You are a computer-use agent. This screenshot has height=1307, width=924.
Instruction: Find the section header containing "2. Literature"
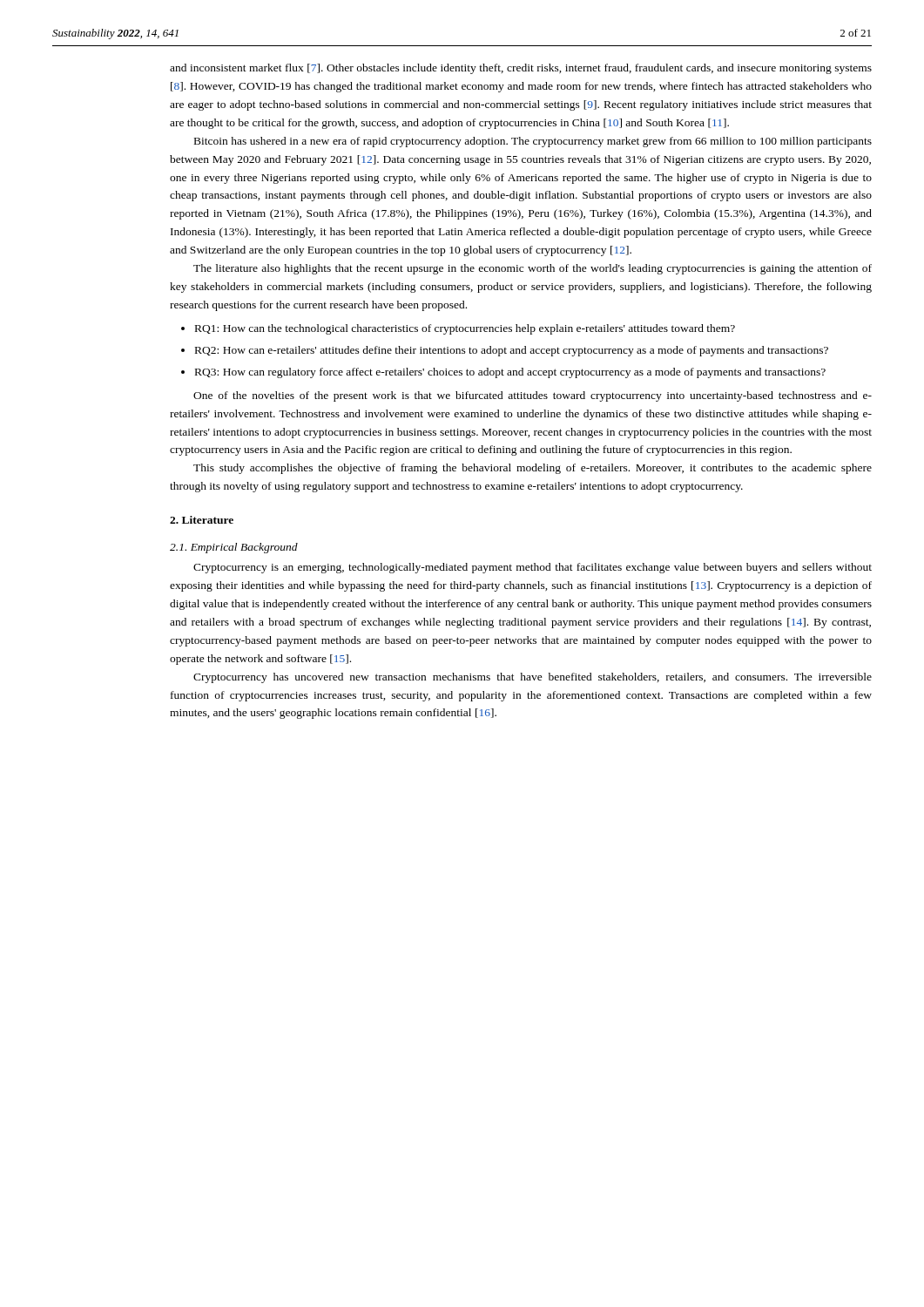[x=202, y=520]
